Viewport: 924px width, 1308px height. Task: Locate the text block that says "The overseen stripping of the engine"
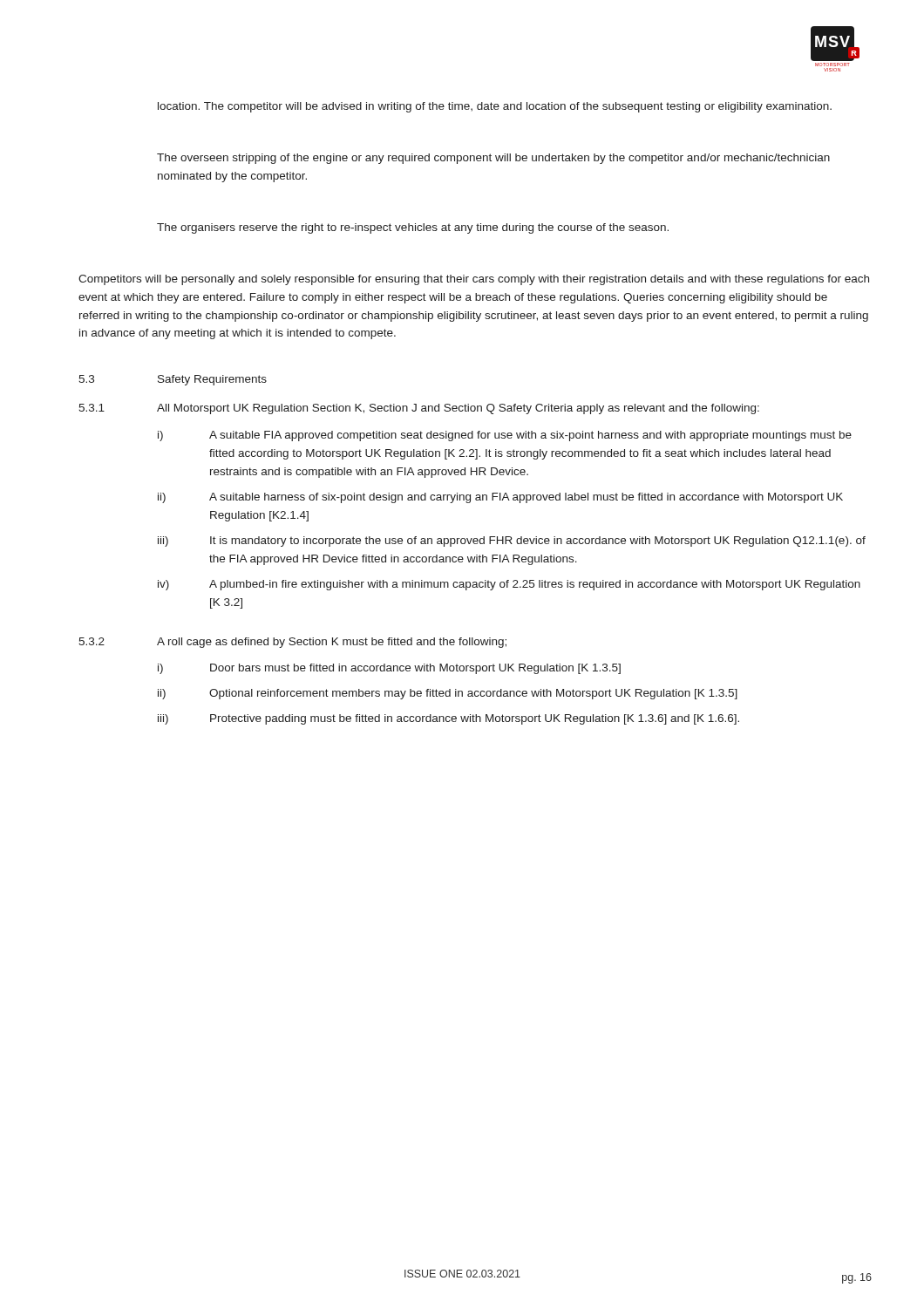(493, 166)
